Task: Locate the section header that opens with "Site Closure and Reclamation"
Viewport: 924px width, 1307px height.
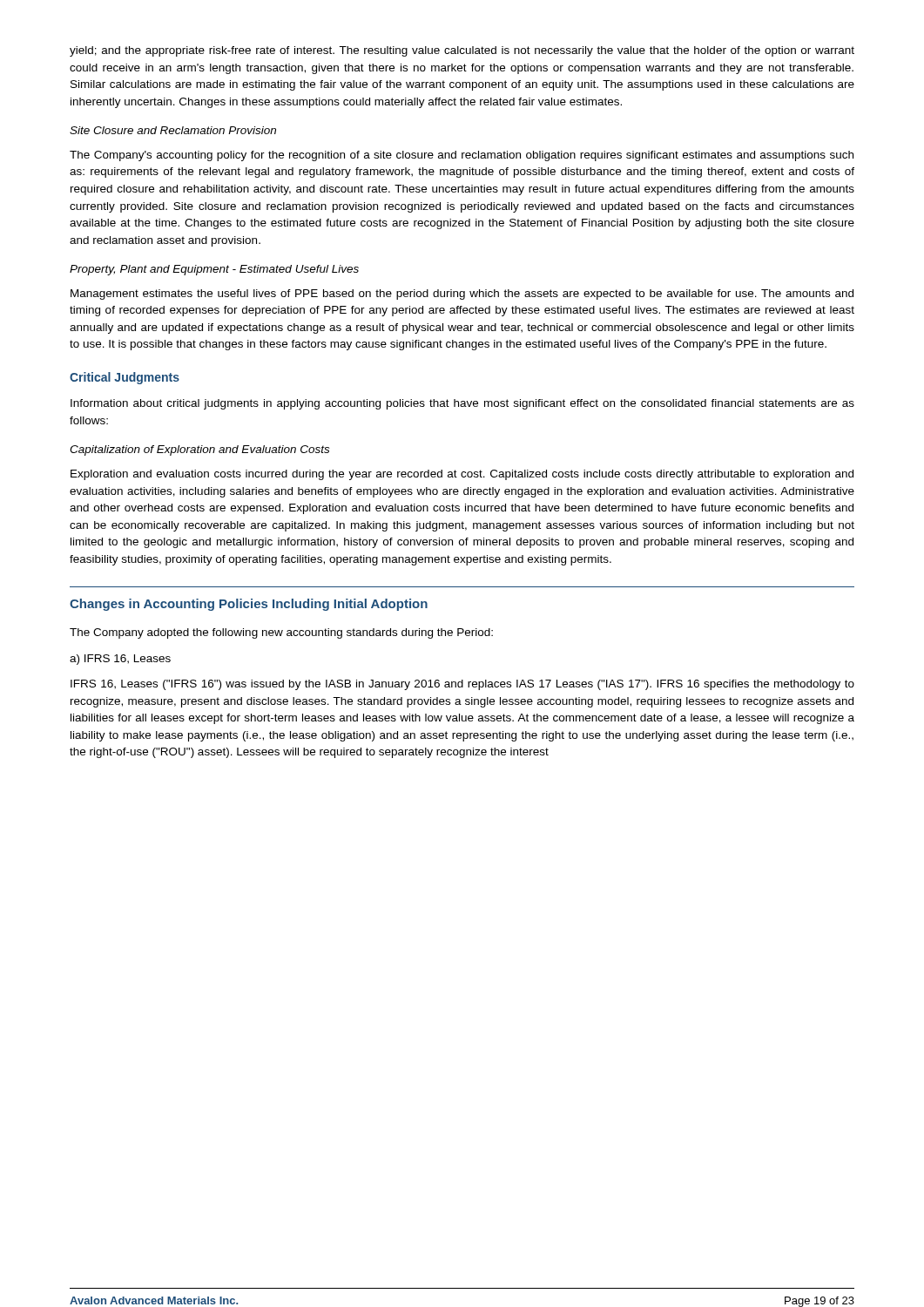Action: (173, 130)
